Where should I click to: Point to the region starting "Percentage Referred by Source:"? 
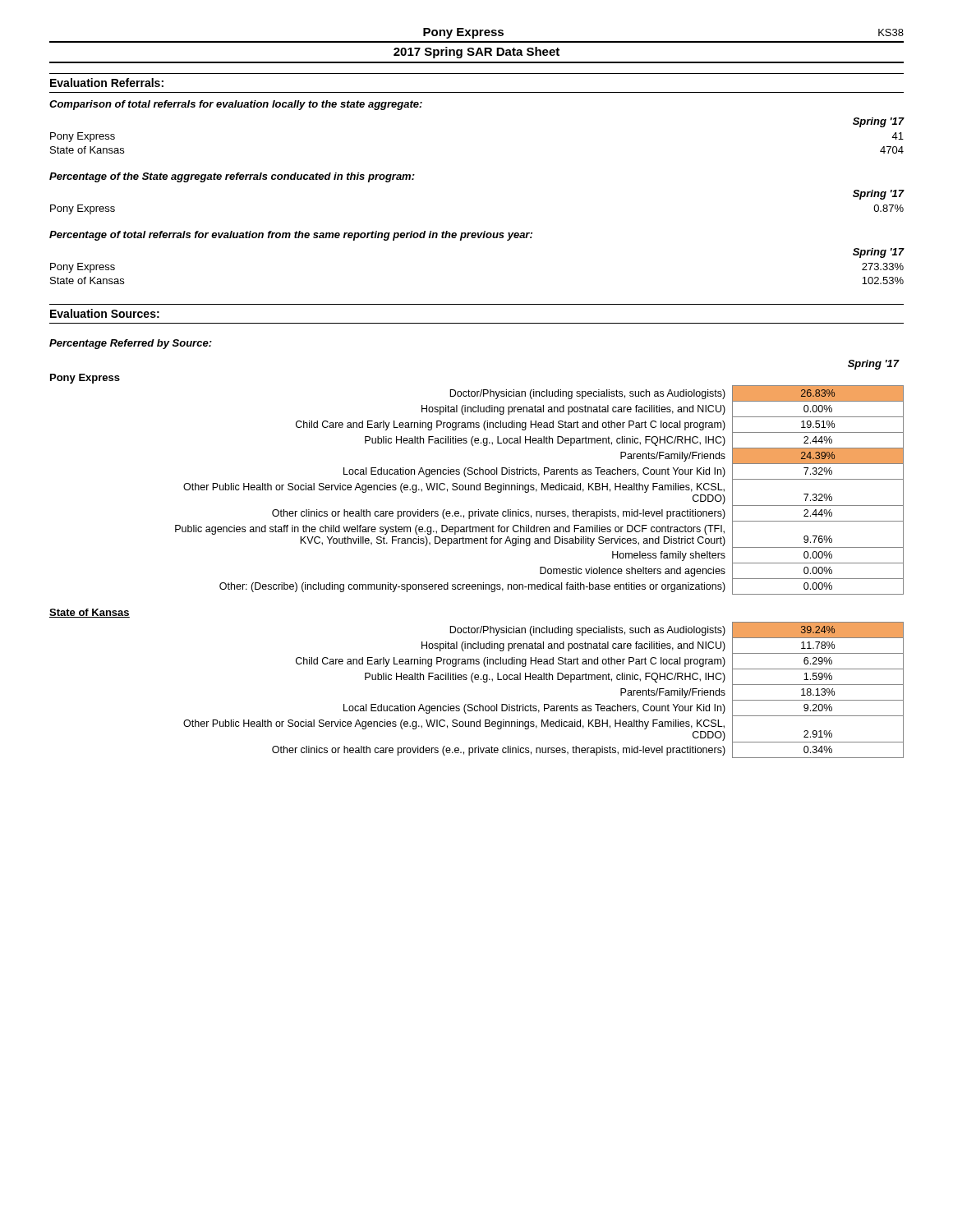click(x=131, y=343)
